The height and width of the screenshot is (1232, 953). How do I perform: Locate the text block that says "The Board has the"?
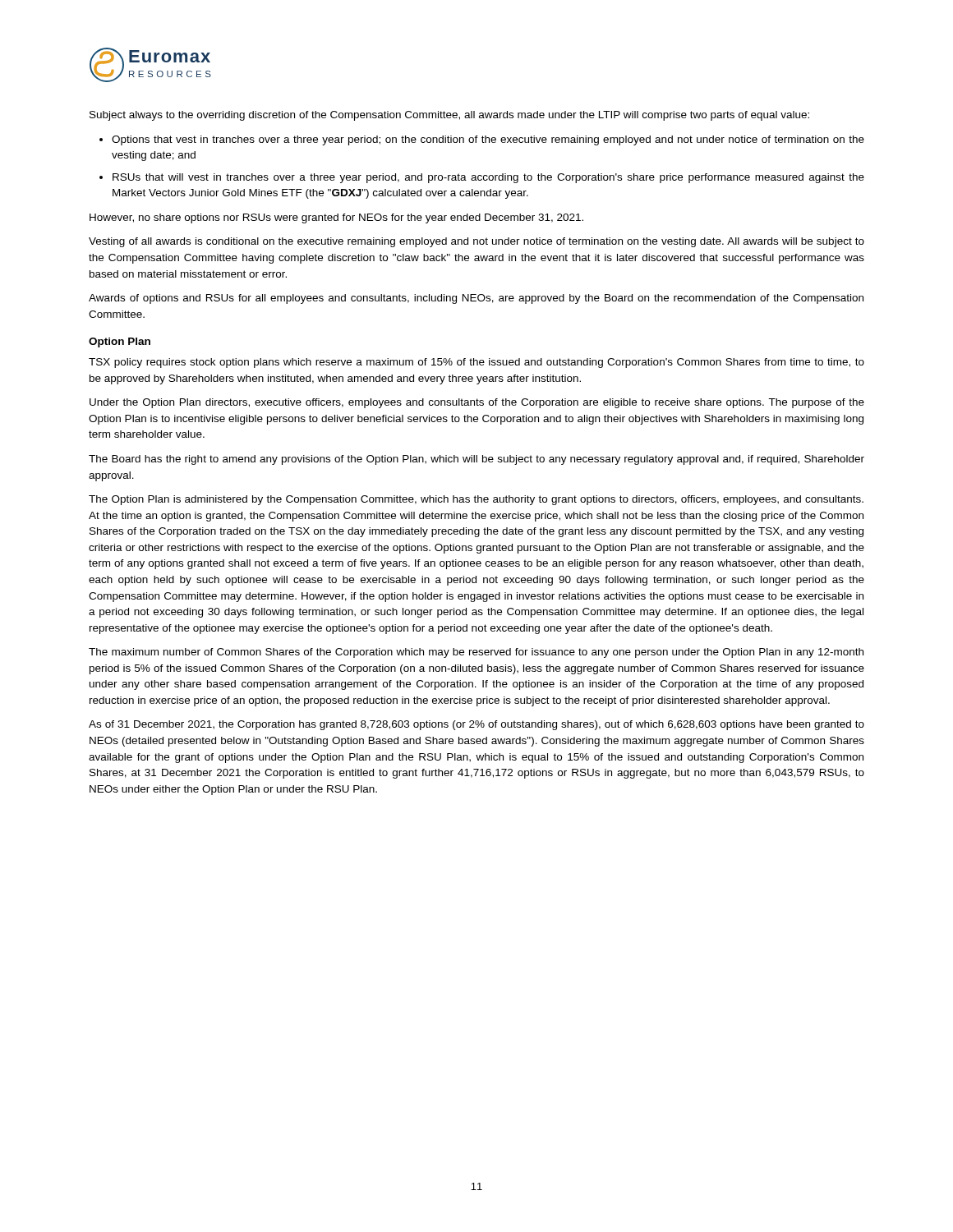pyautogui.click(x=476, y=467)
